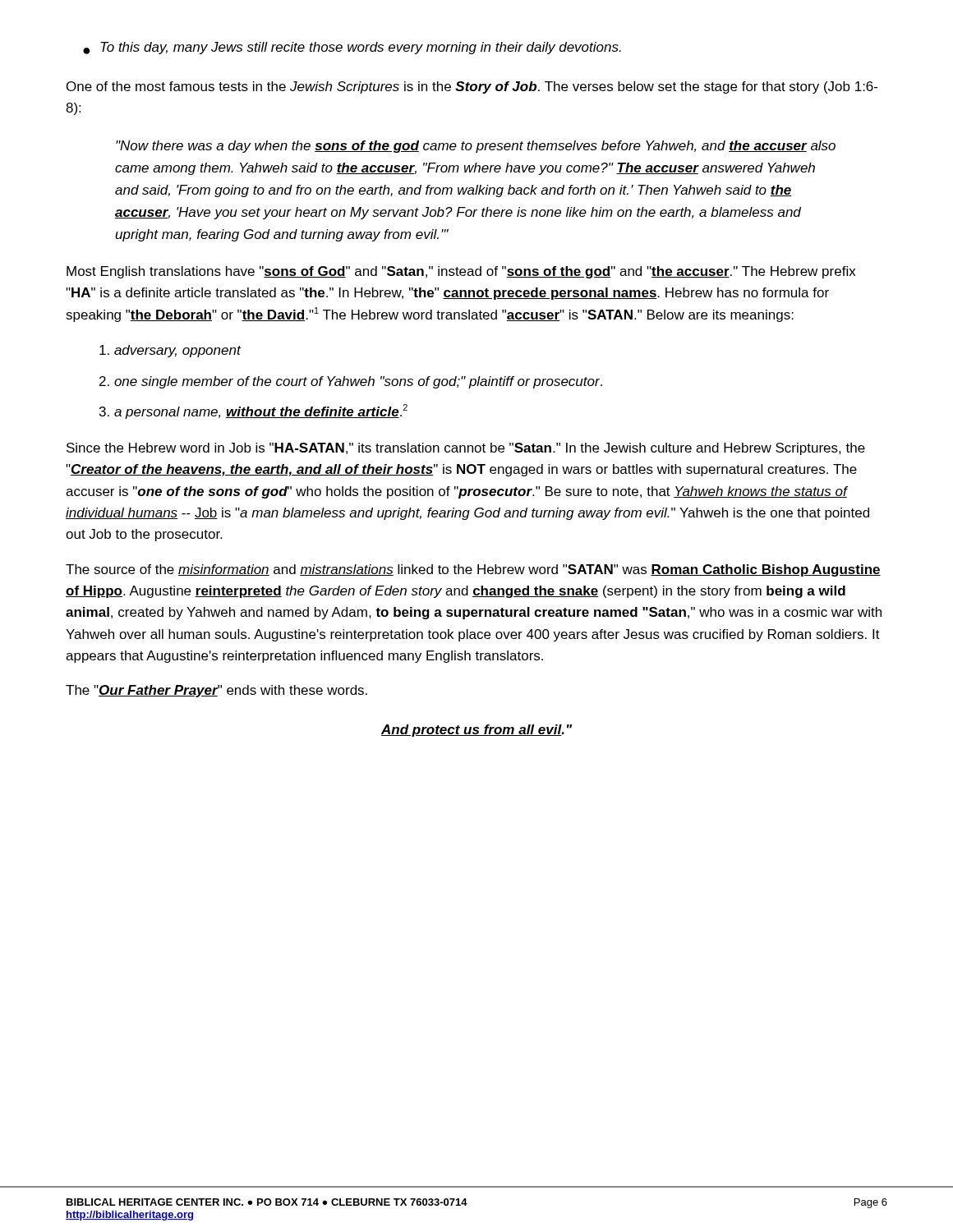Find the element starting "Since the Hebrew word in Job is "HA-SATAN,""
This screenshot has width=953, height=1232.
(x=468, y=491)
